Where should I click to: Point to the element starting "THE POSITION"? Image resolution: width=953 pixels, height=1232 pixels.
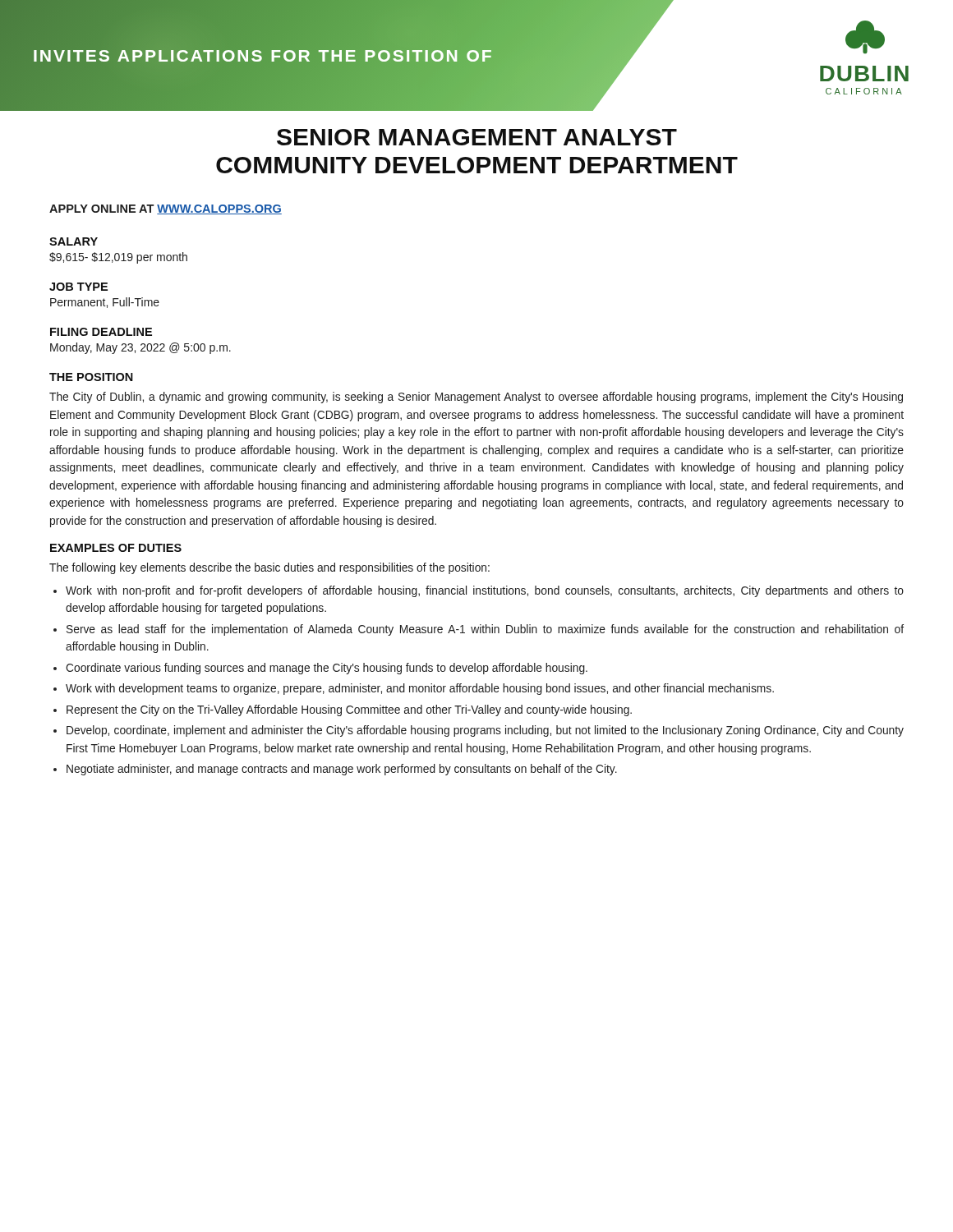[x=91, y=377]
